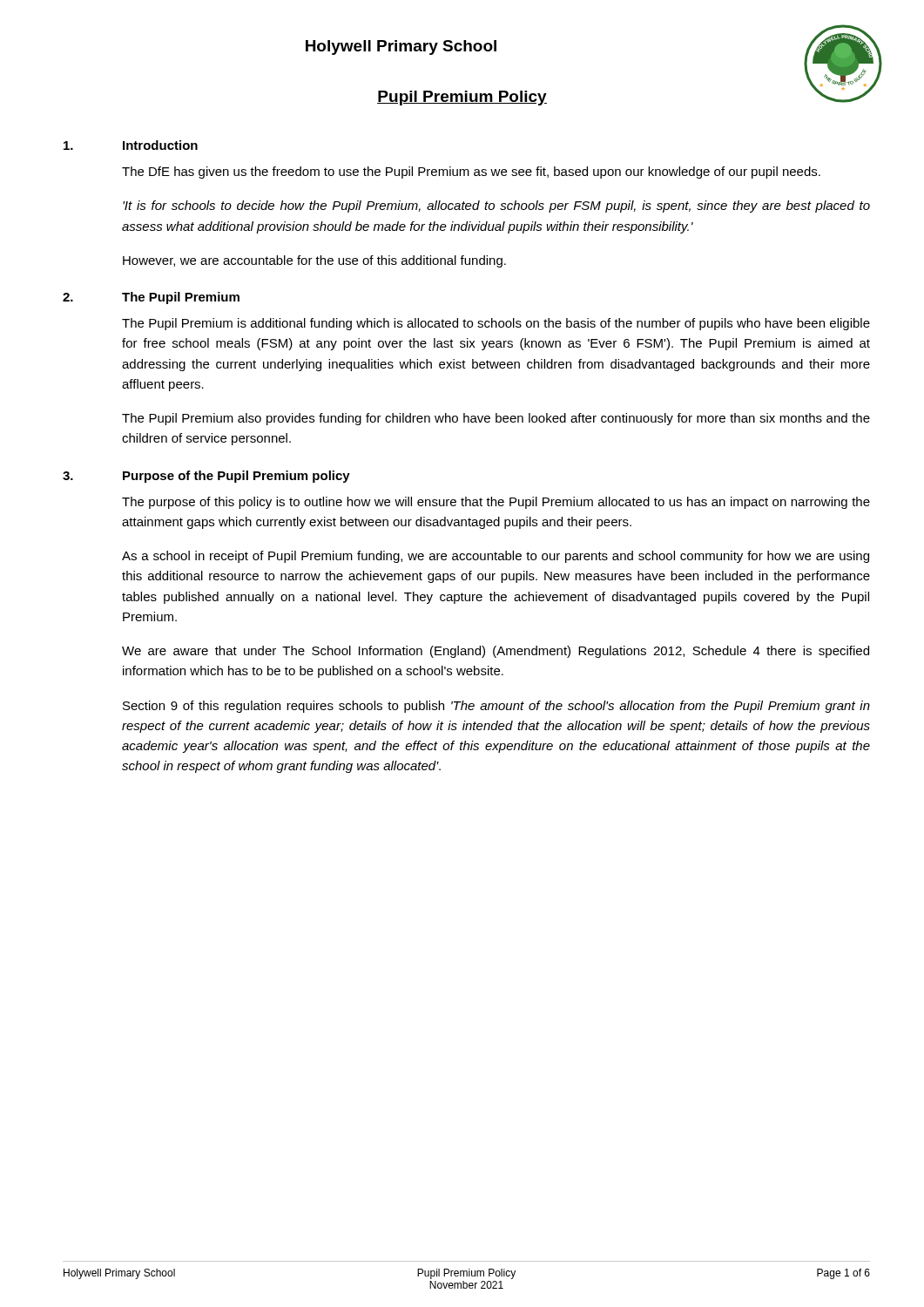924x1307 pixels.
Task: Point to the block beginning "We are aware that under The School"
Action: (496, 661)
